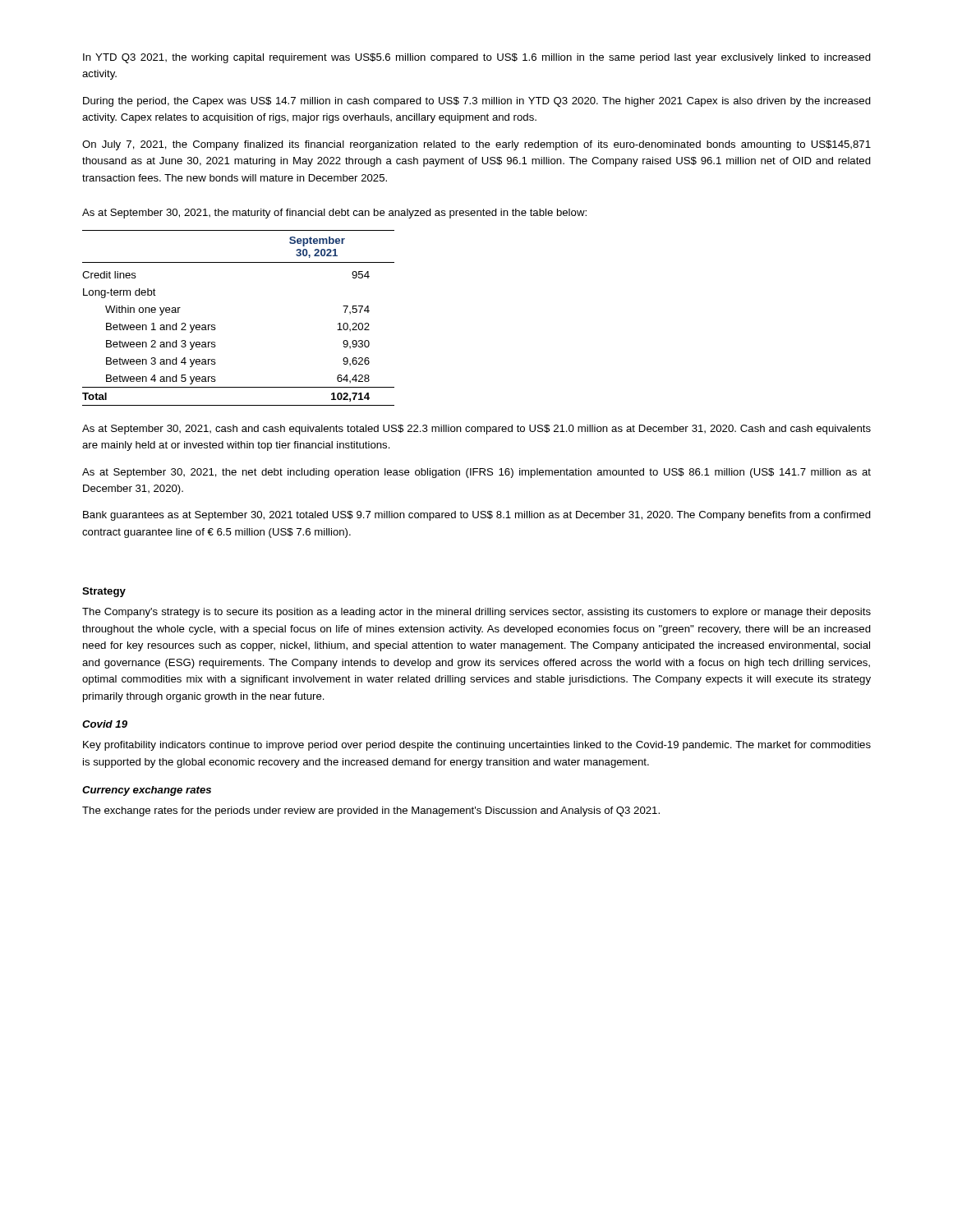Image resolution: width=953 pixels, height=1232 pixels.
Task: Click the passage that begins "The Company's strategy is"
Action: point(476,654)
